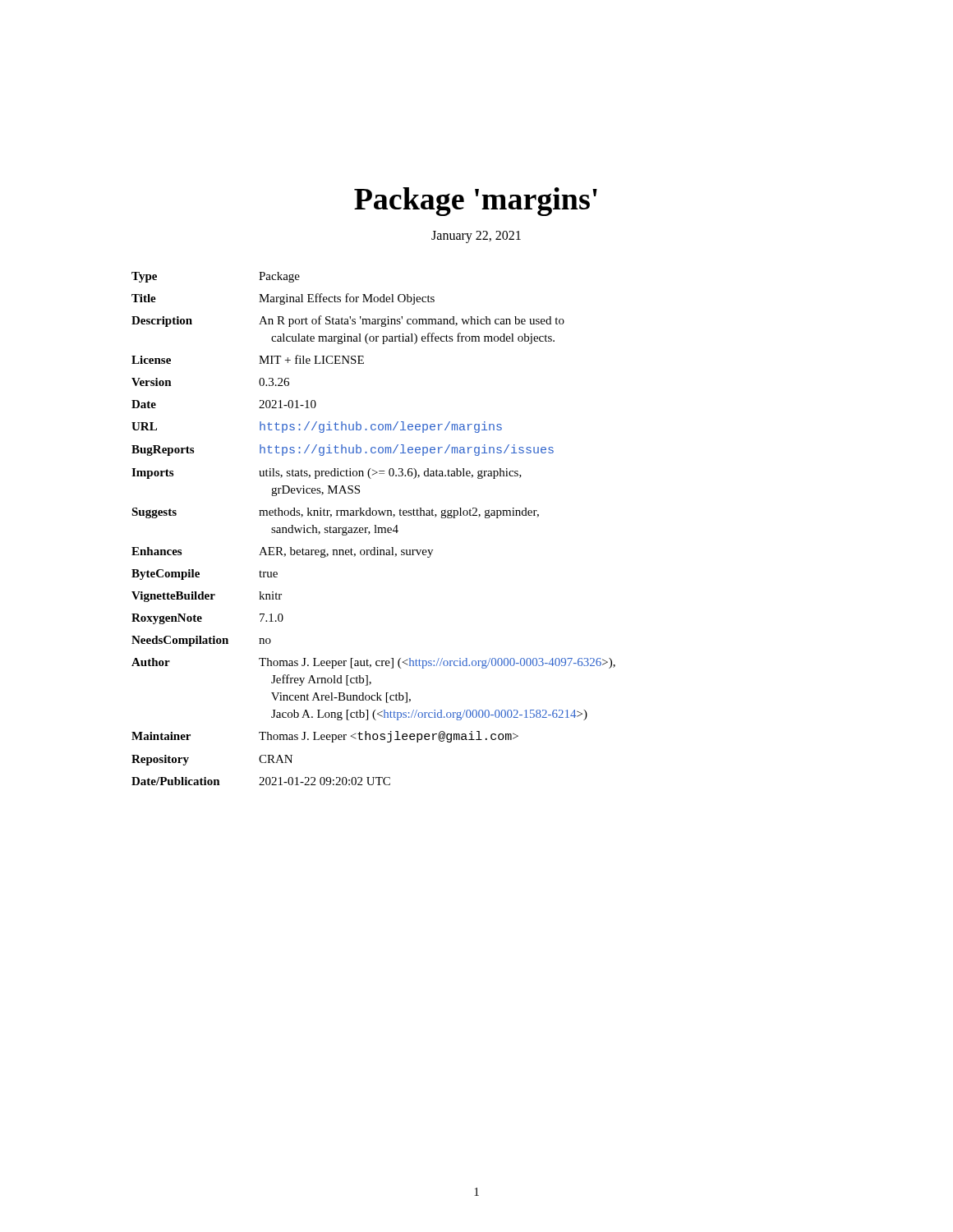Where does it say "ByteCompile true"?

pos(166,575)
